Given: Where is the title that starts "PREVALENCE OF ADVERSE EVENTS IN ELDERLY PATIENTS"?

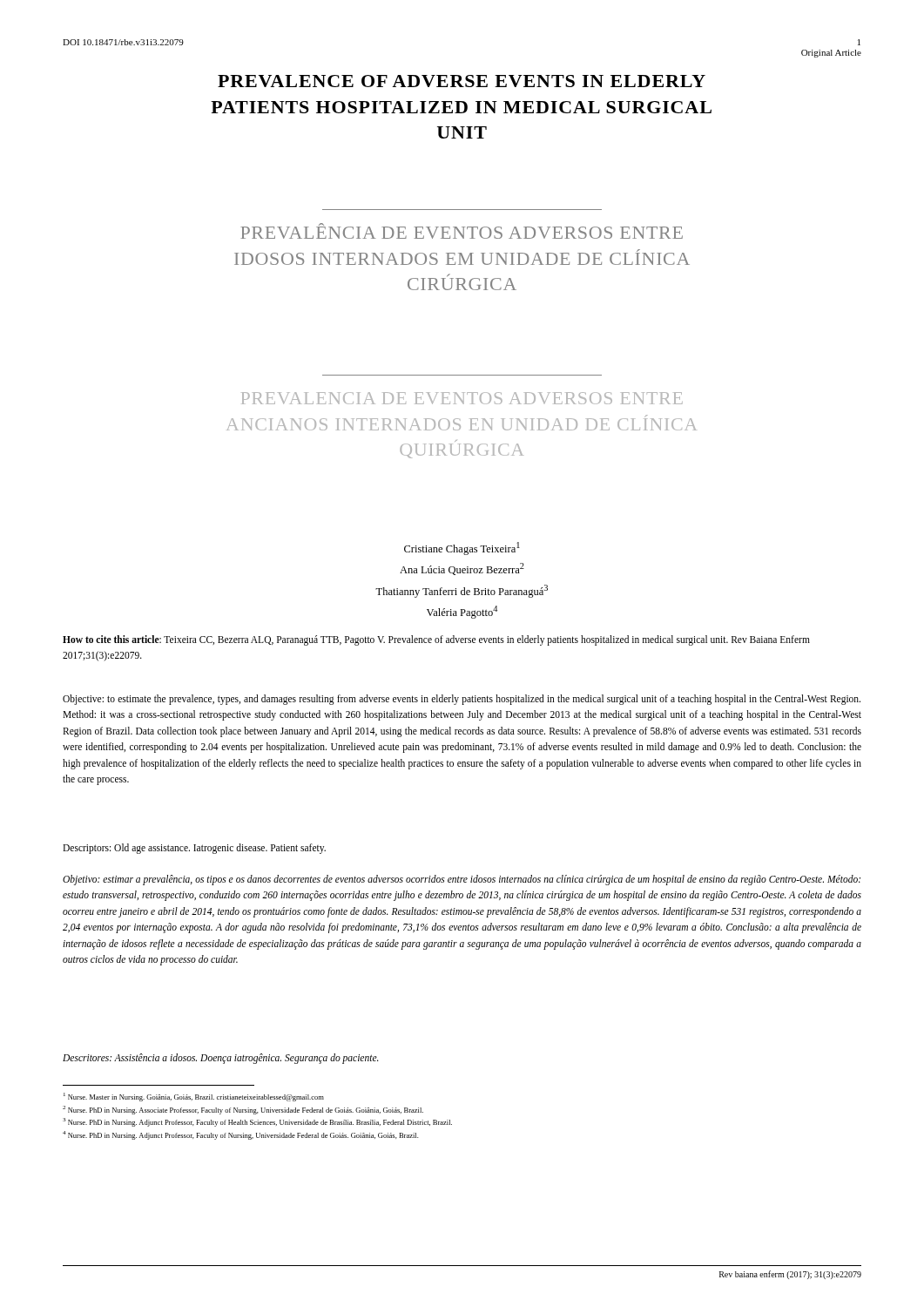Looking at the screenshot, I should click(x=462, y=106).
